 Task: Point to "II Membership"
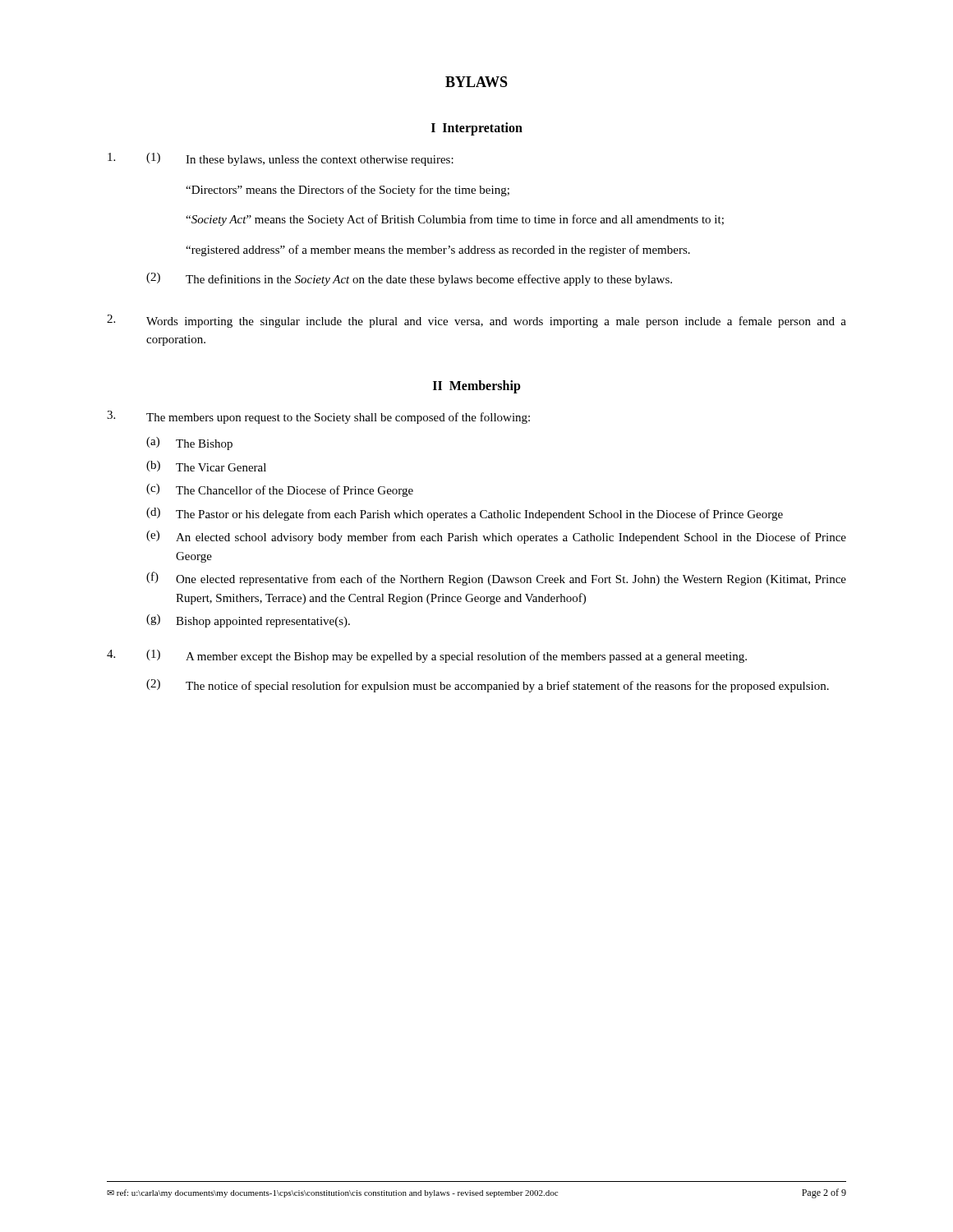476,385
